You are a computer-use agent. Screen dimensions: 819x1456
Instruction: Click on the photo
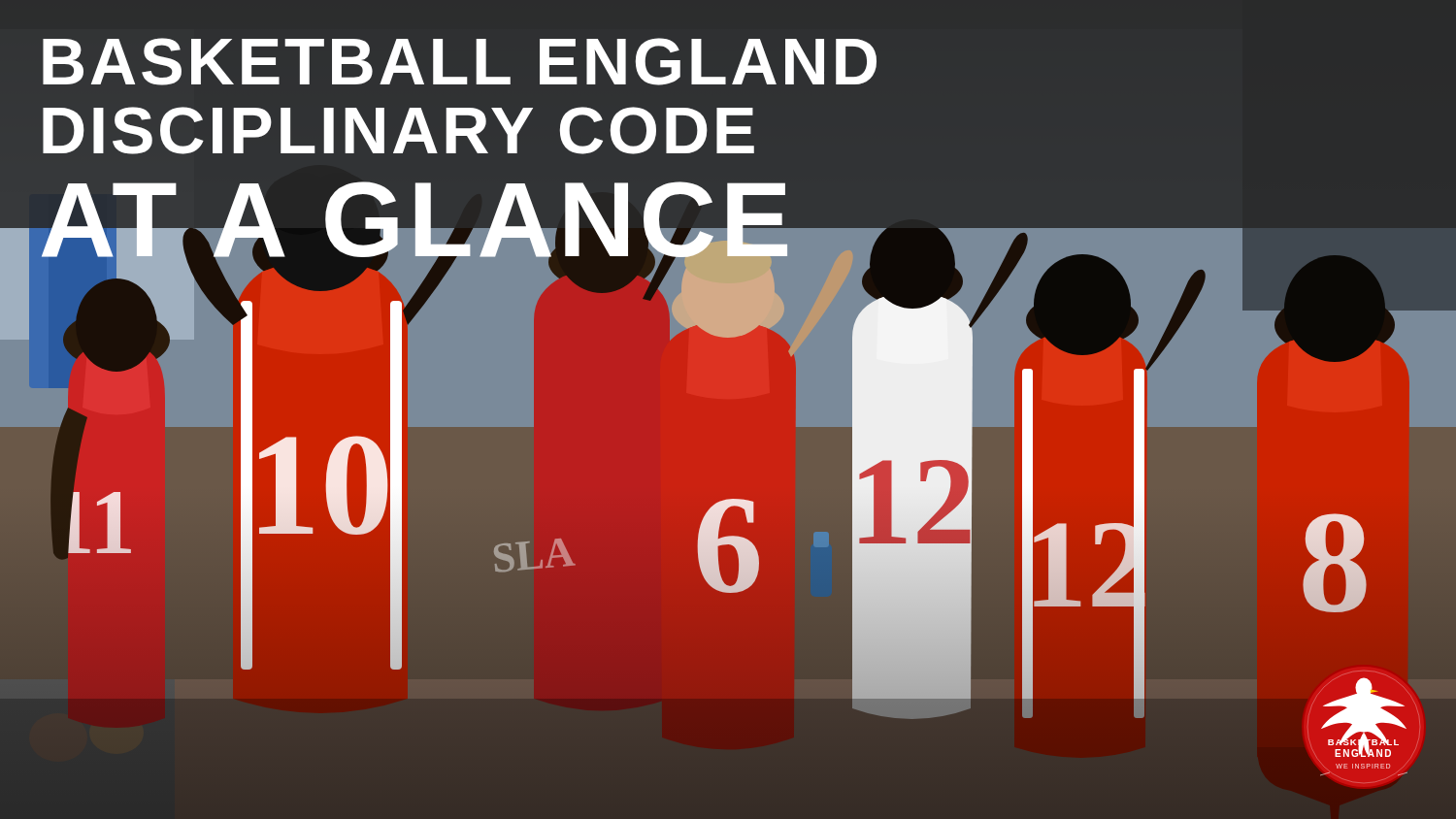(728, 410)
